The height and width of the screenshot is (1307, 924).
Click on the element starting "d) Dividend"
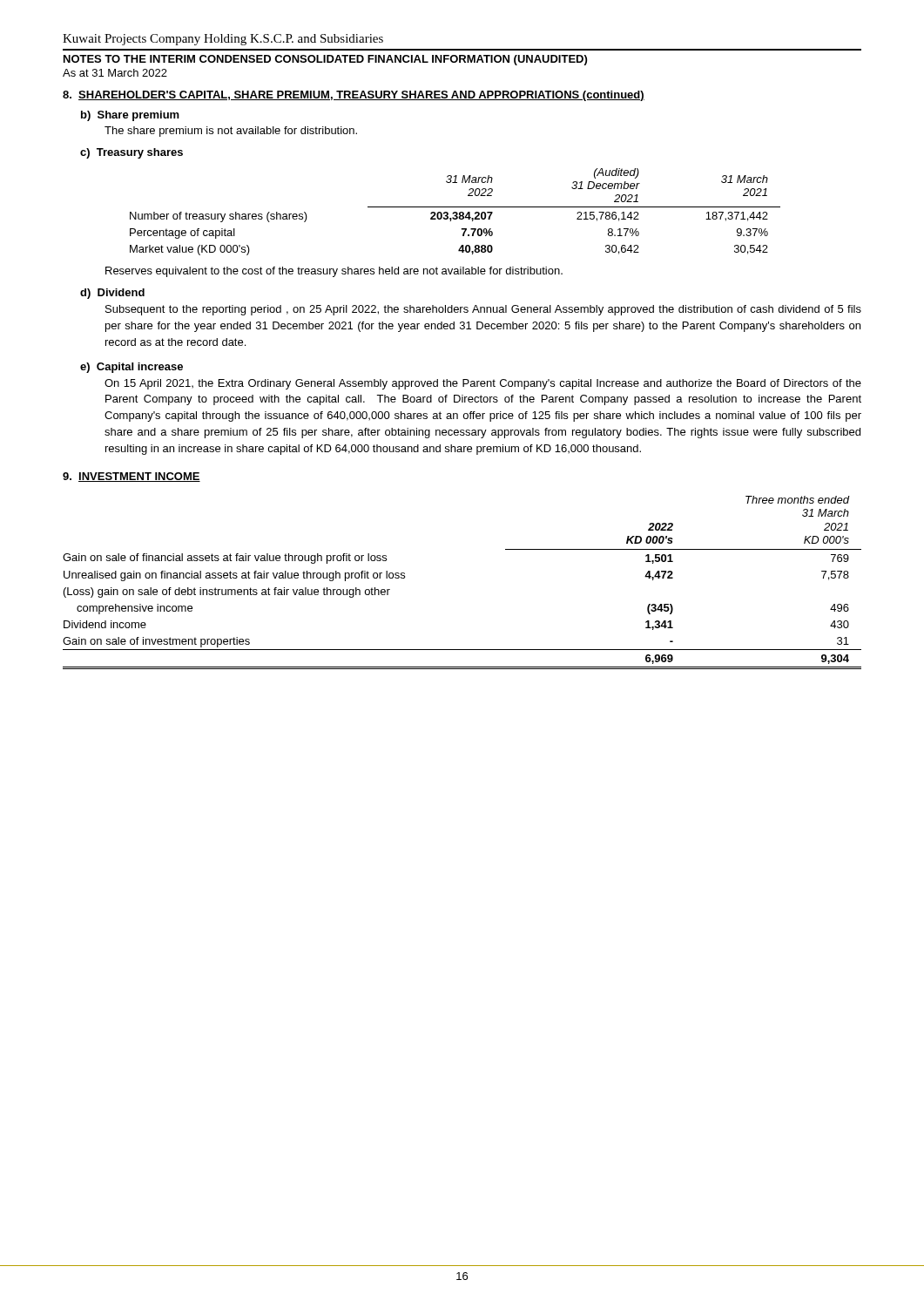pos(112,292)
